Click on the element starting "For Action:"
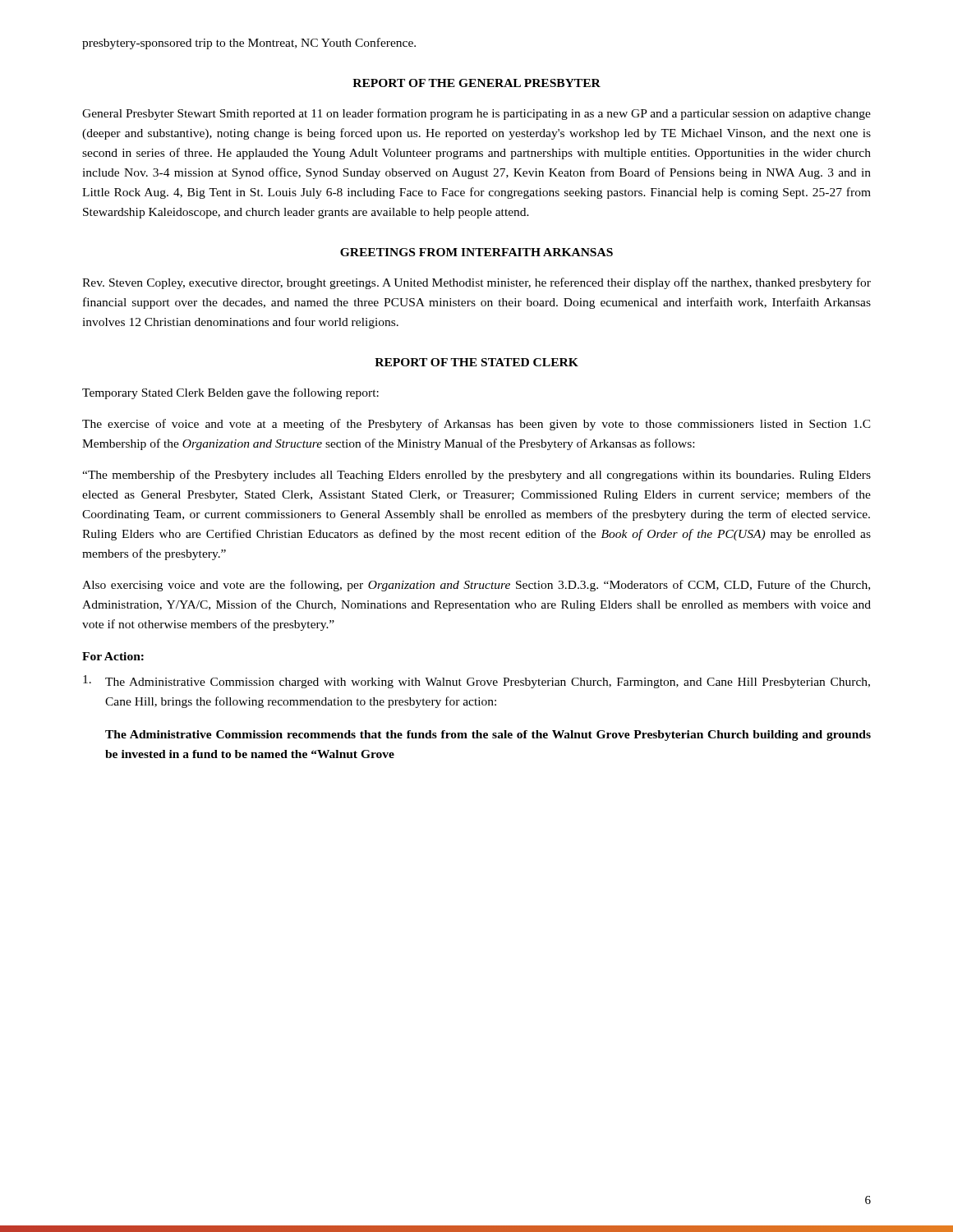Viewport: 953px width, 1232px height. click(113, 656)
